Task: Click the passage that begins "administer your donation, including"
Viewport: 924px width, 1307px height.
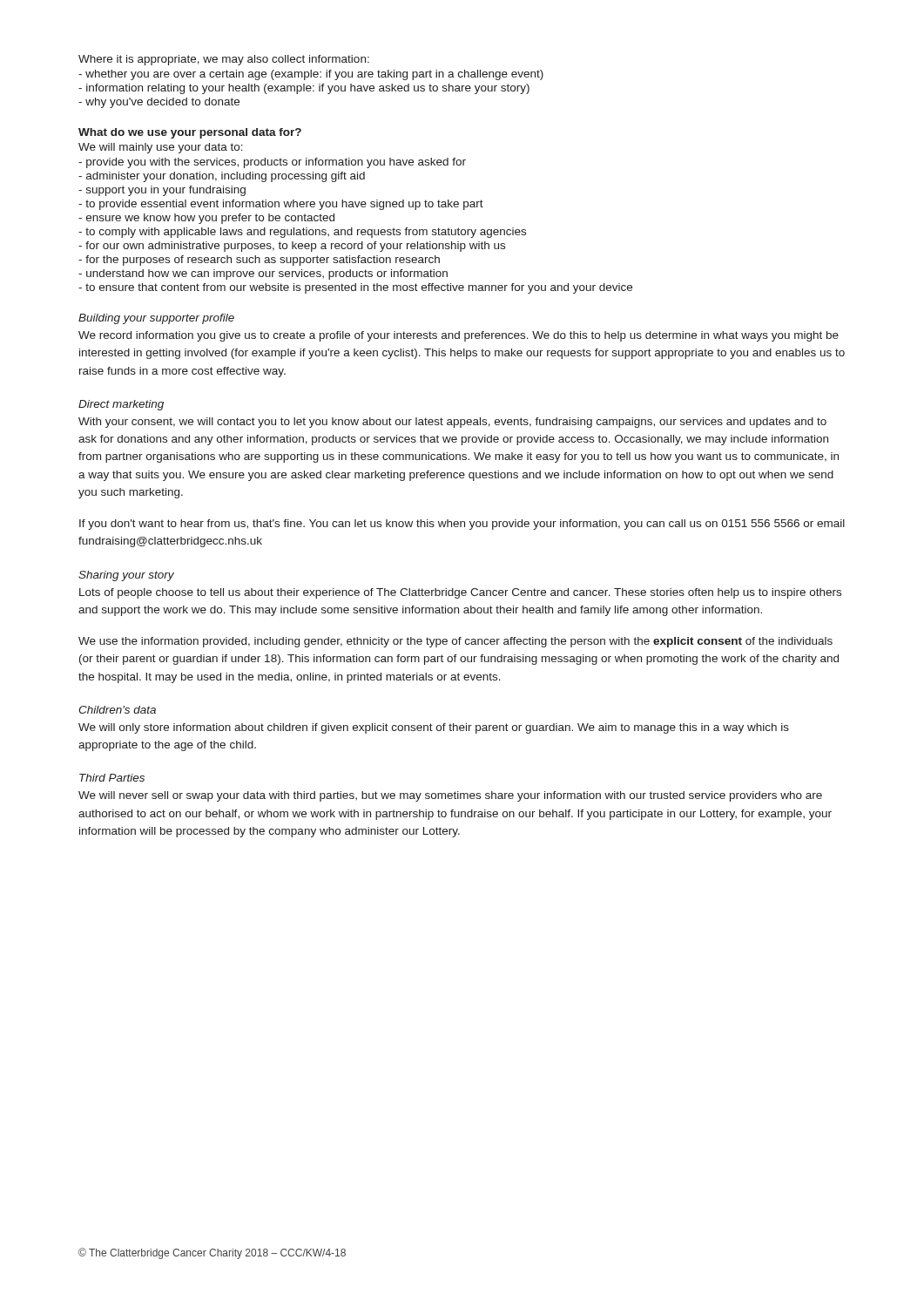Action: (x=222, y=176)
